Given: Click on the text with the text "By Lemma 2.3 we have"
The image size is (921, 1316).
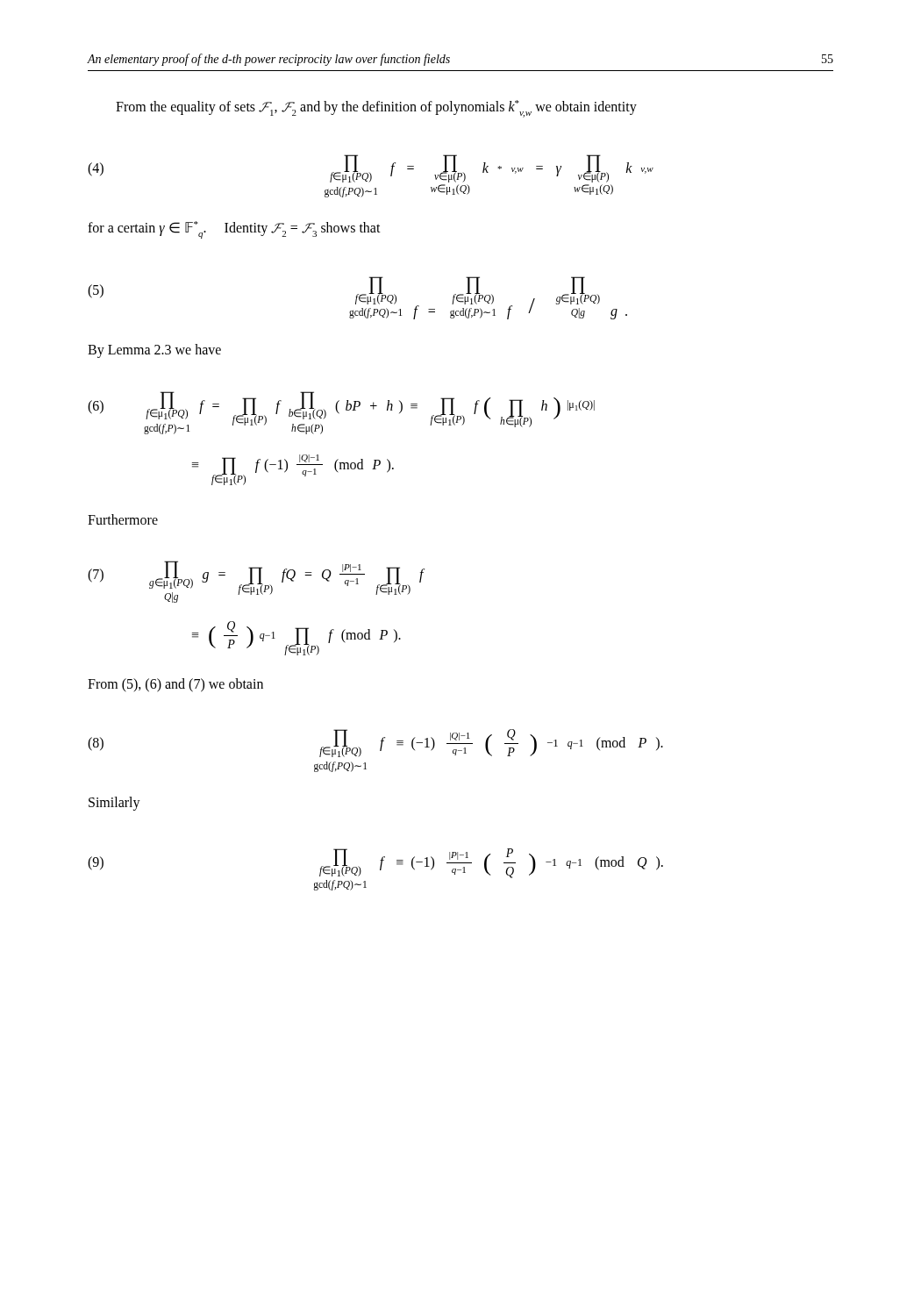Looking at the screenshot, I should tap(155, 349).
